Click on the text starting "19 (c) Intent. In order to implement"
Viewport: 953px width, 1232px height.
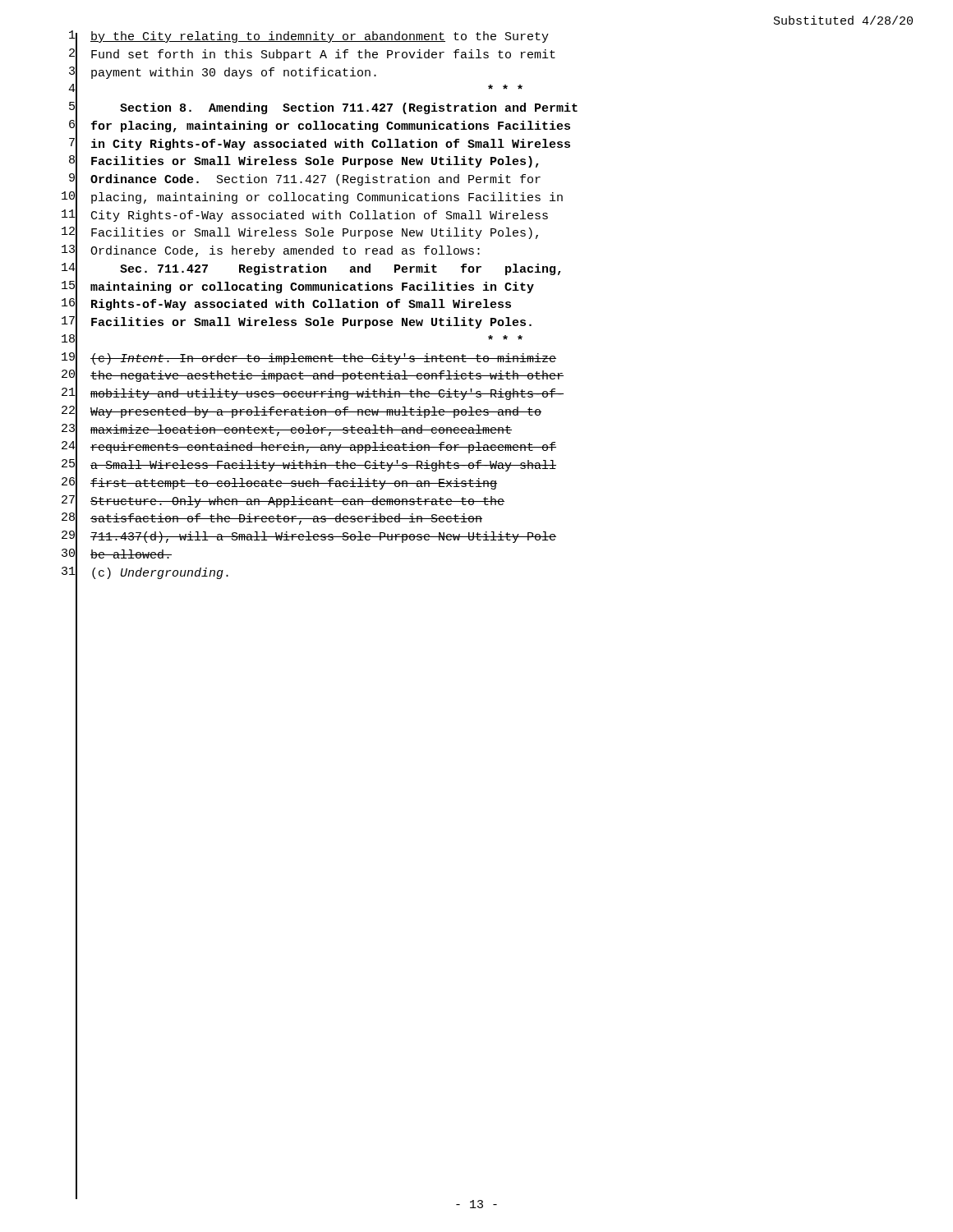tap(489, 457)
